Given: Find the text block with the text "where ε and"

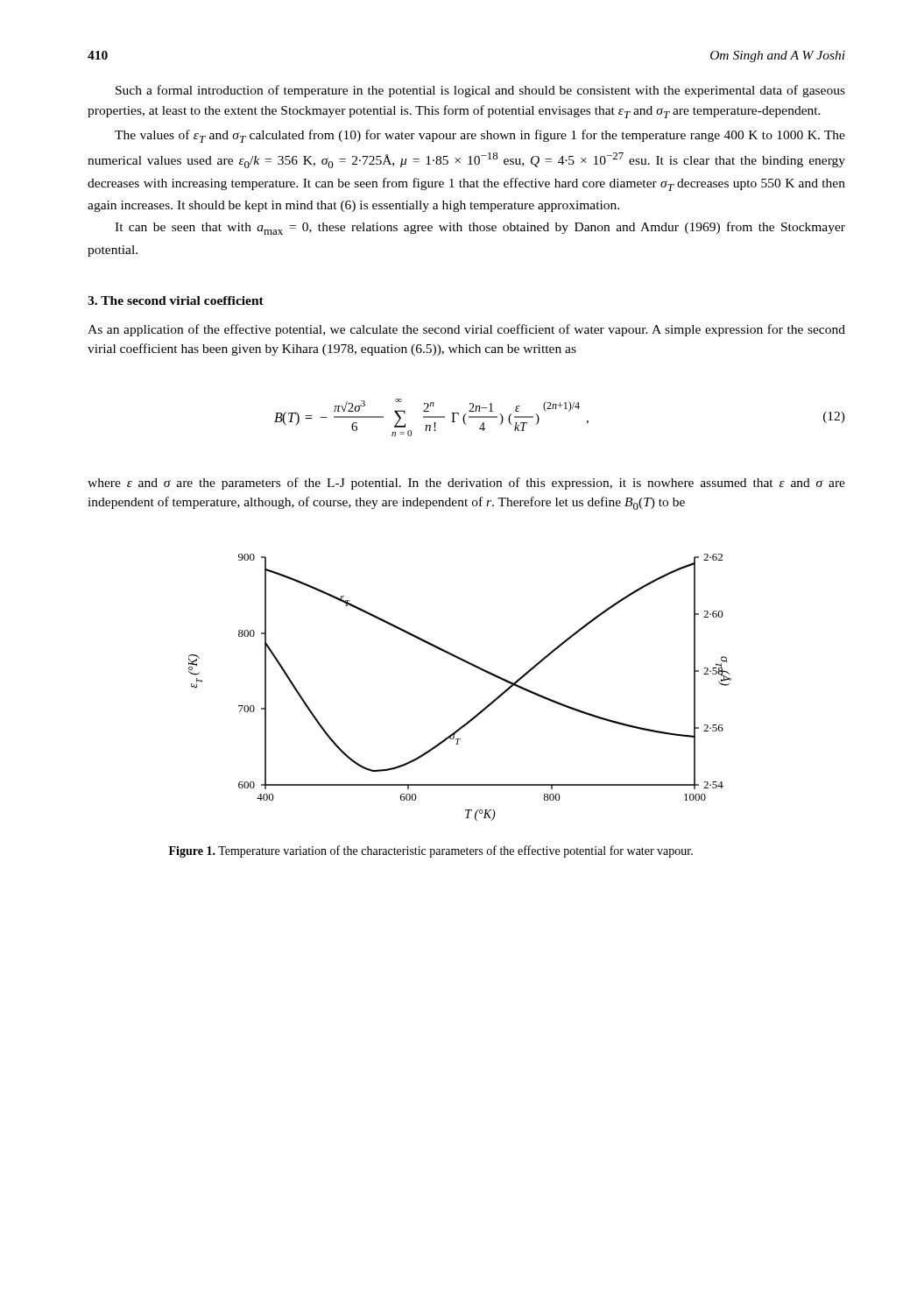Looking at the screenshot, I should pos(466,494).
